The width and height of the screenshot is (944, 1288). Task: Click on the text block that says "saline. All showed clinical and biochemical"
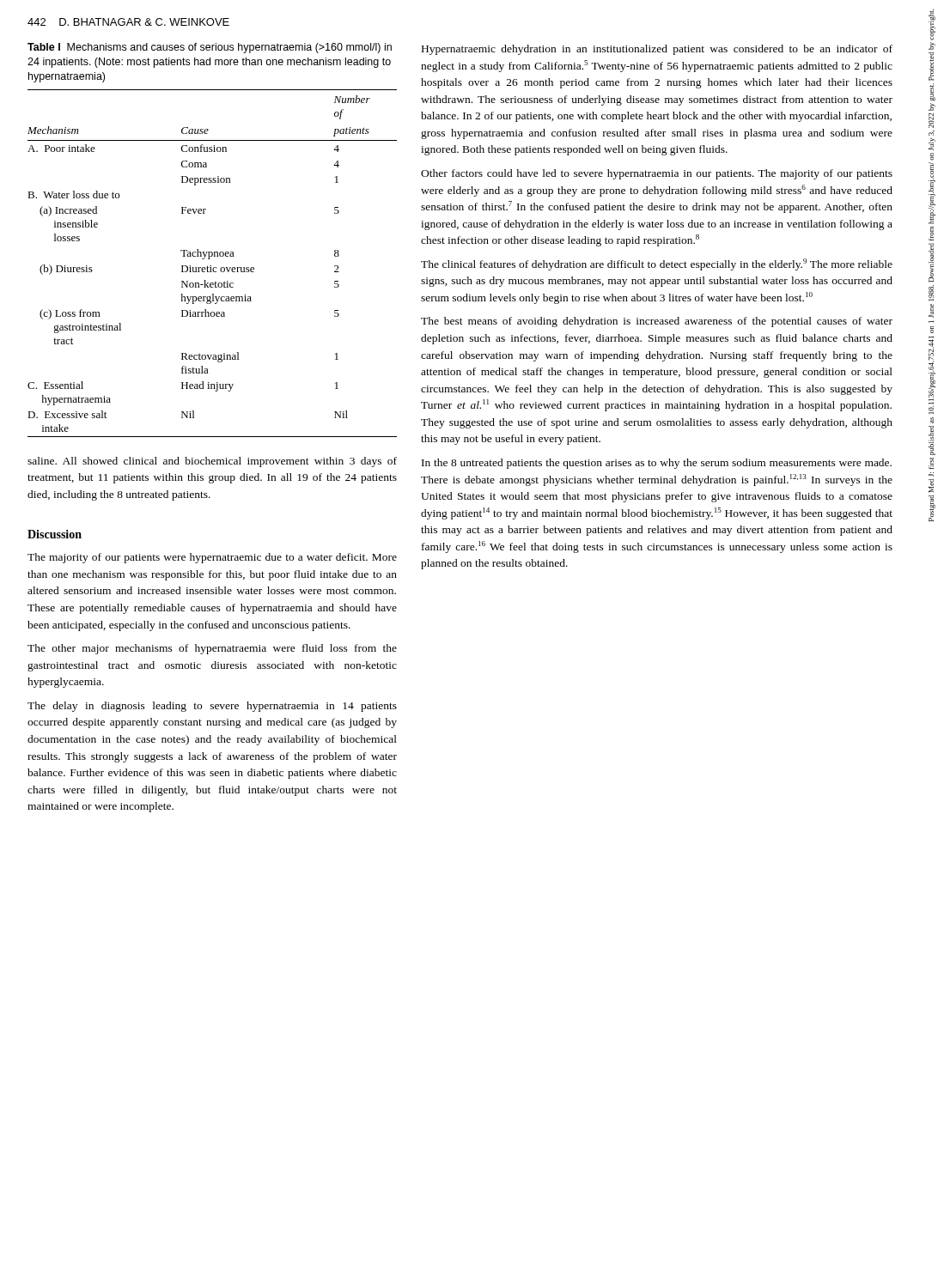click(x=212, y=477)
